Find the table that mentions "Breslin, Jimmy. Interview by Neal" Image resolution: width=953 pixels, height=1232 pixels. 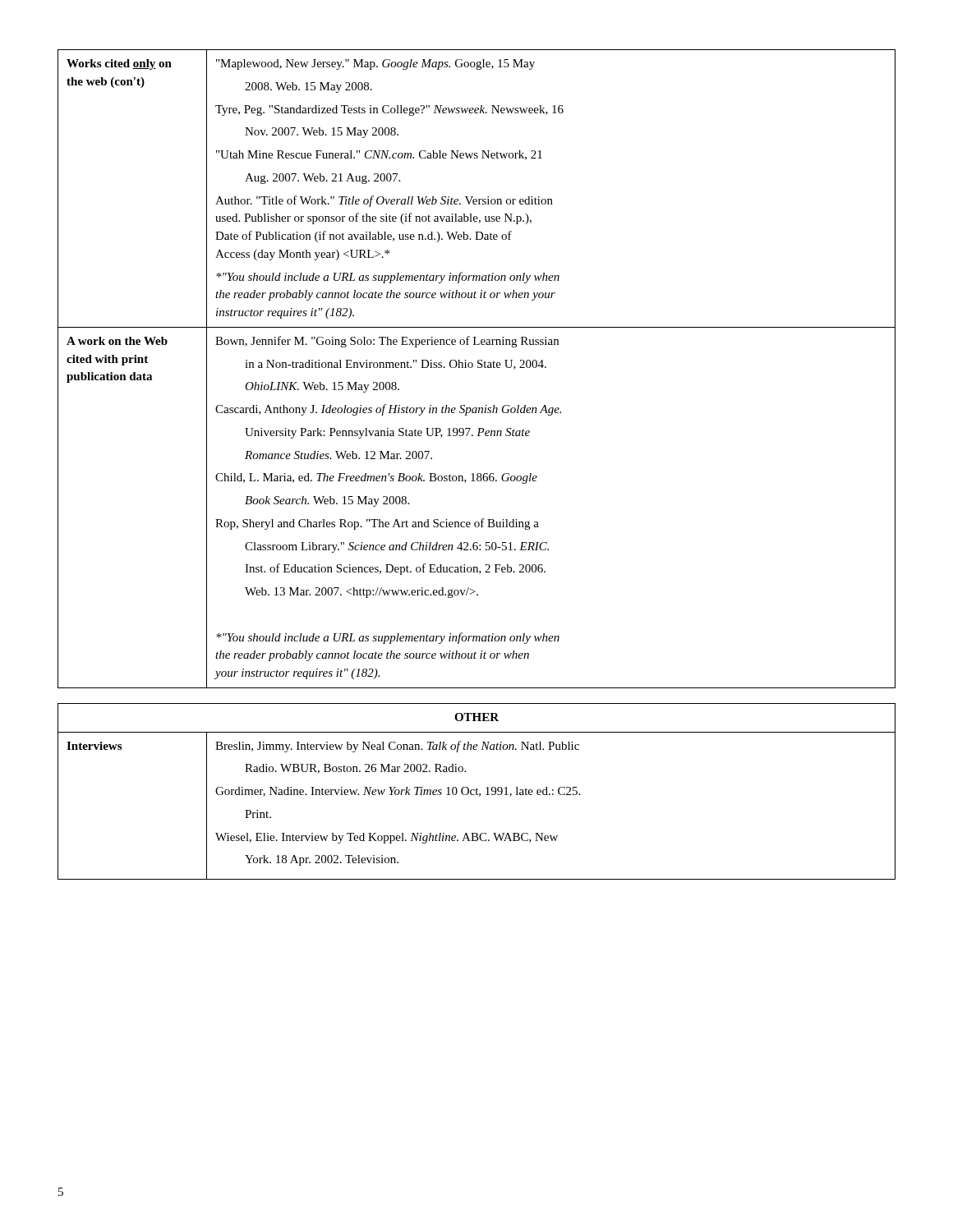point(476,791)
